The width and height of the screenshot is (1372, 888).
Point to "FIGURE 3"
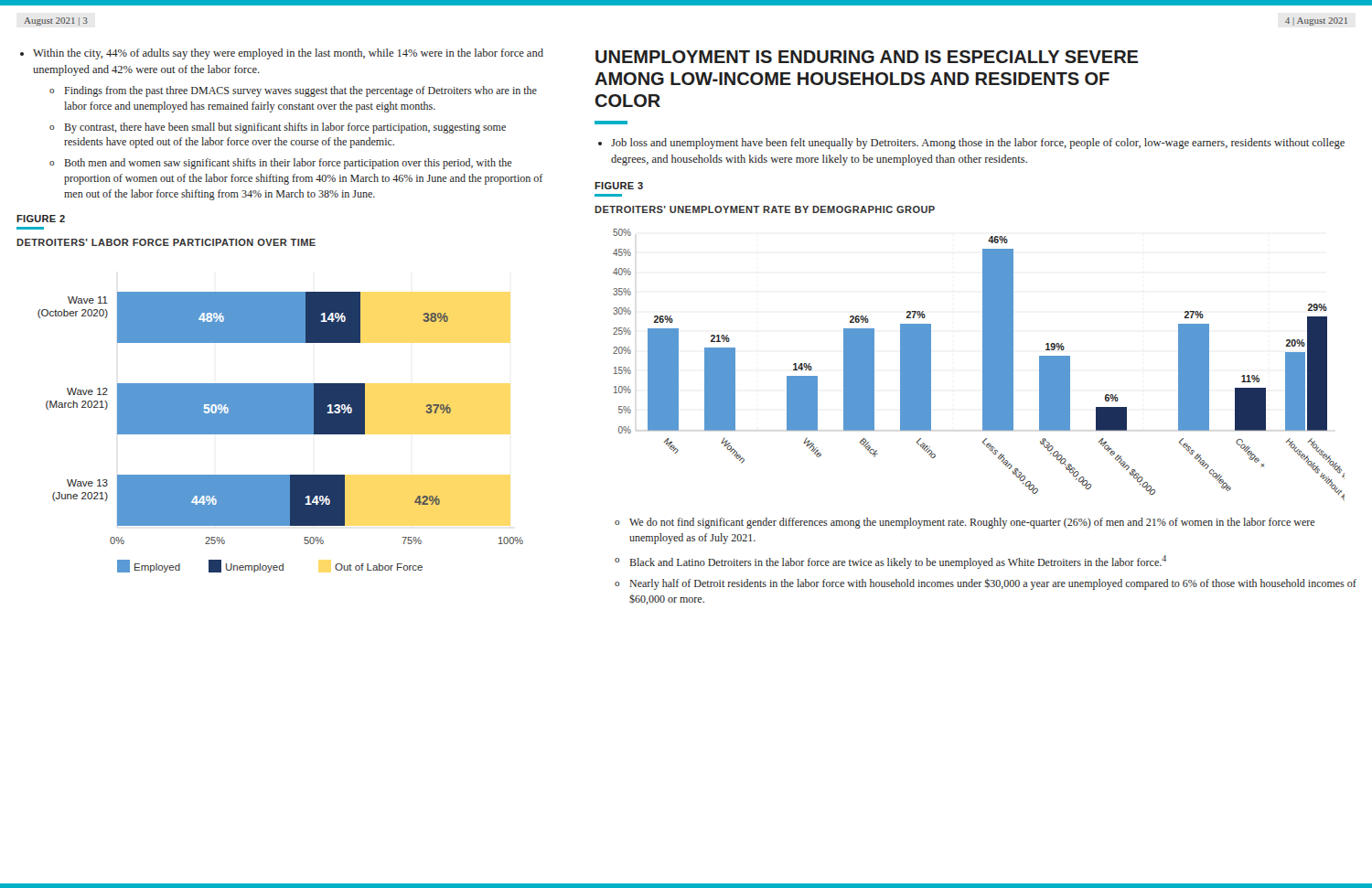point(619,186)
